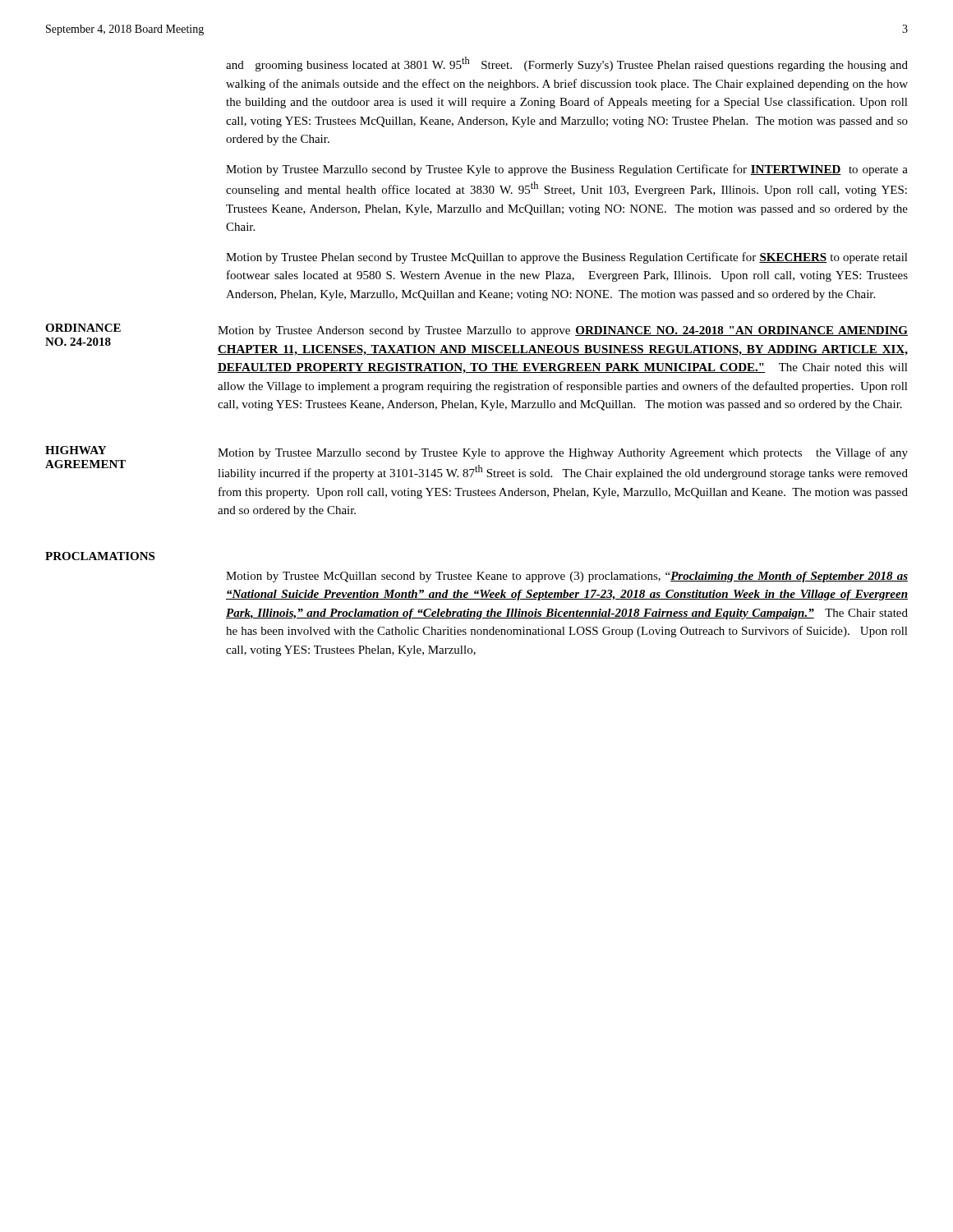Screen dimensions: 1232x953
Task: Point to the element starting "and grooming business located at 3801"
Action: pyautogui.click(x=567, y=101)
